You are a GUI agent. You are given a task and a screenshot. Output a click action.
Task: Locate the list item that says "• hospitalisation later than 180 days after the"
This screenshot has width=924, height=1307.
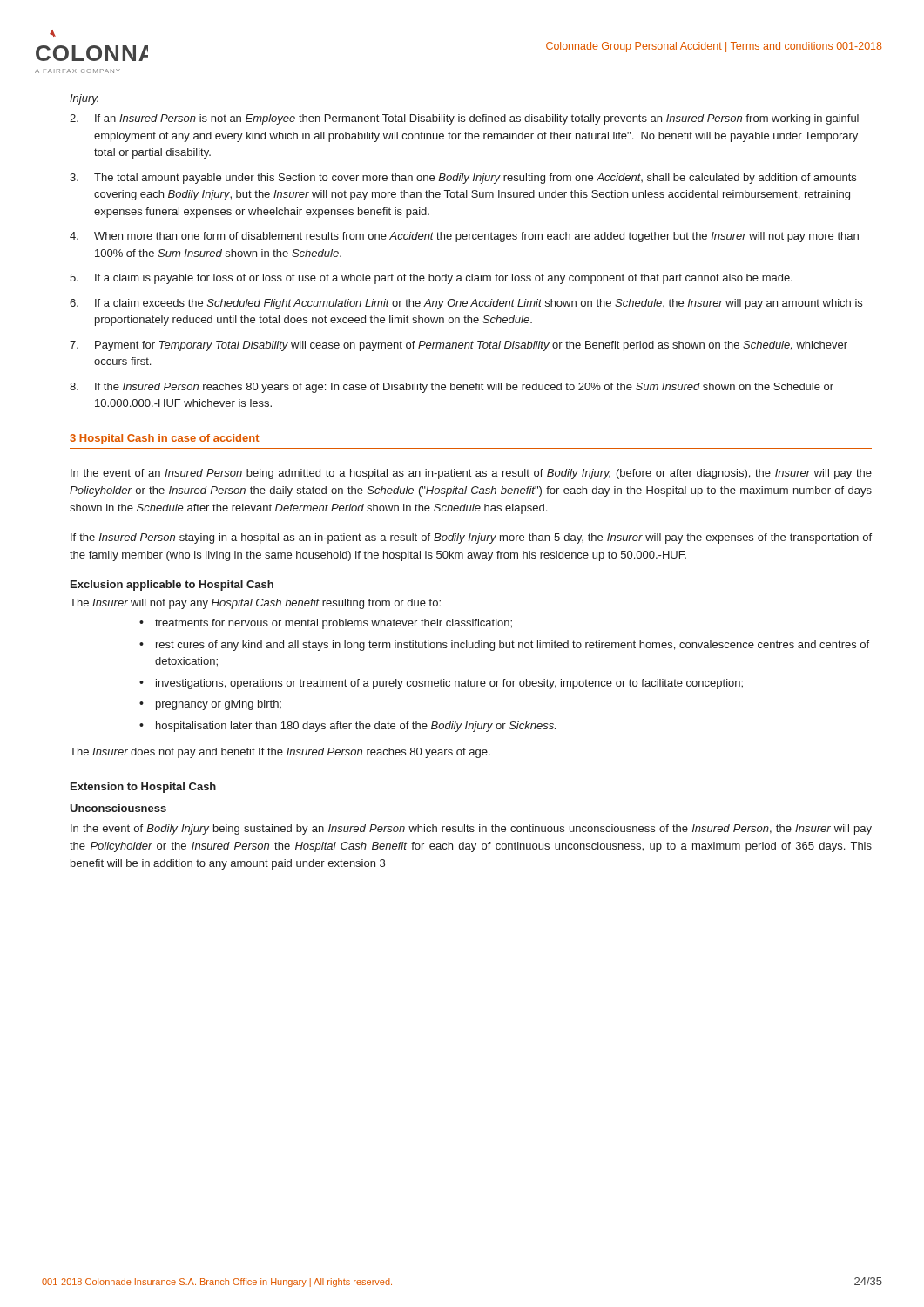(506, 726)
